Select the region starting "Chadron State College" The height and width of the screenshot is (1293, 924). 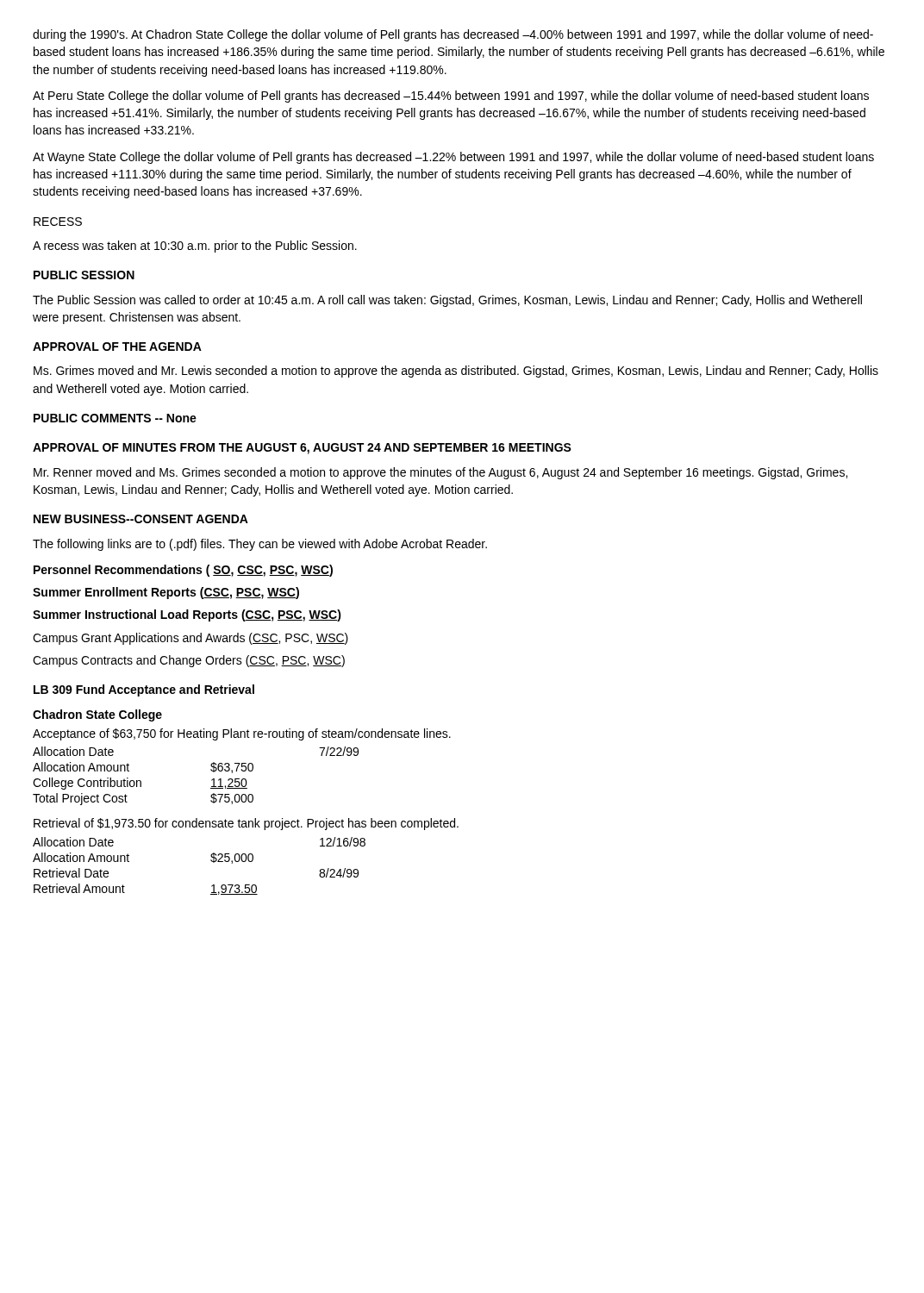(x=97, y=715)
